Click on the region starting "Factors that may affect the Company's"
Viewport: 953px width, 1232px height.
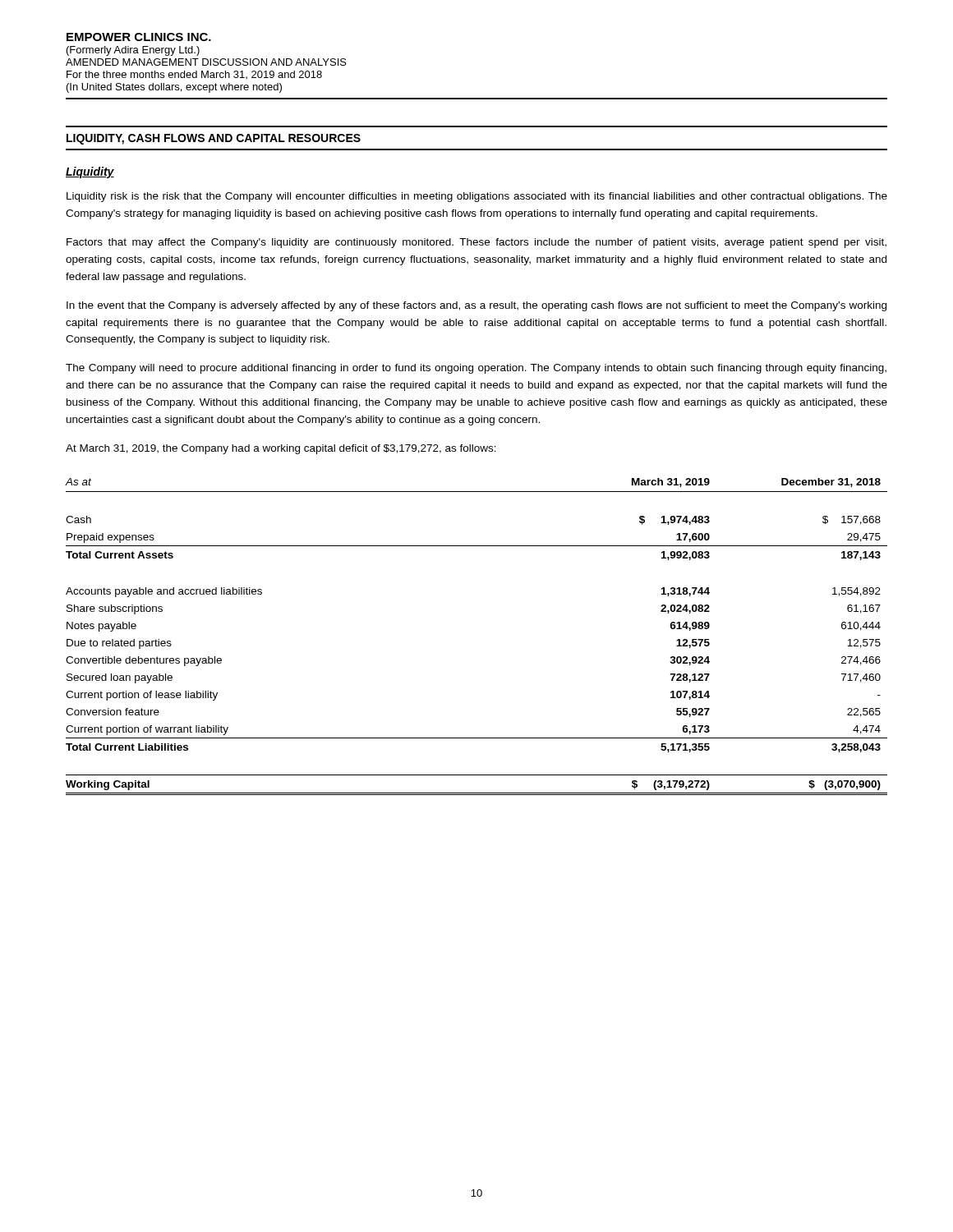[476, 259]
